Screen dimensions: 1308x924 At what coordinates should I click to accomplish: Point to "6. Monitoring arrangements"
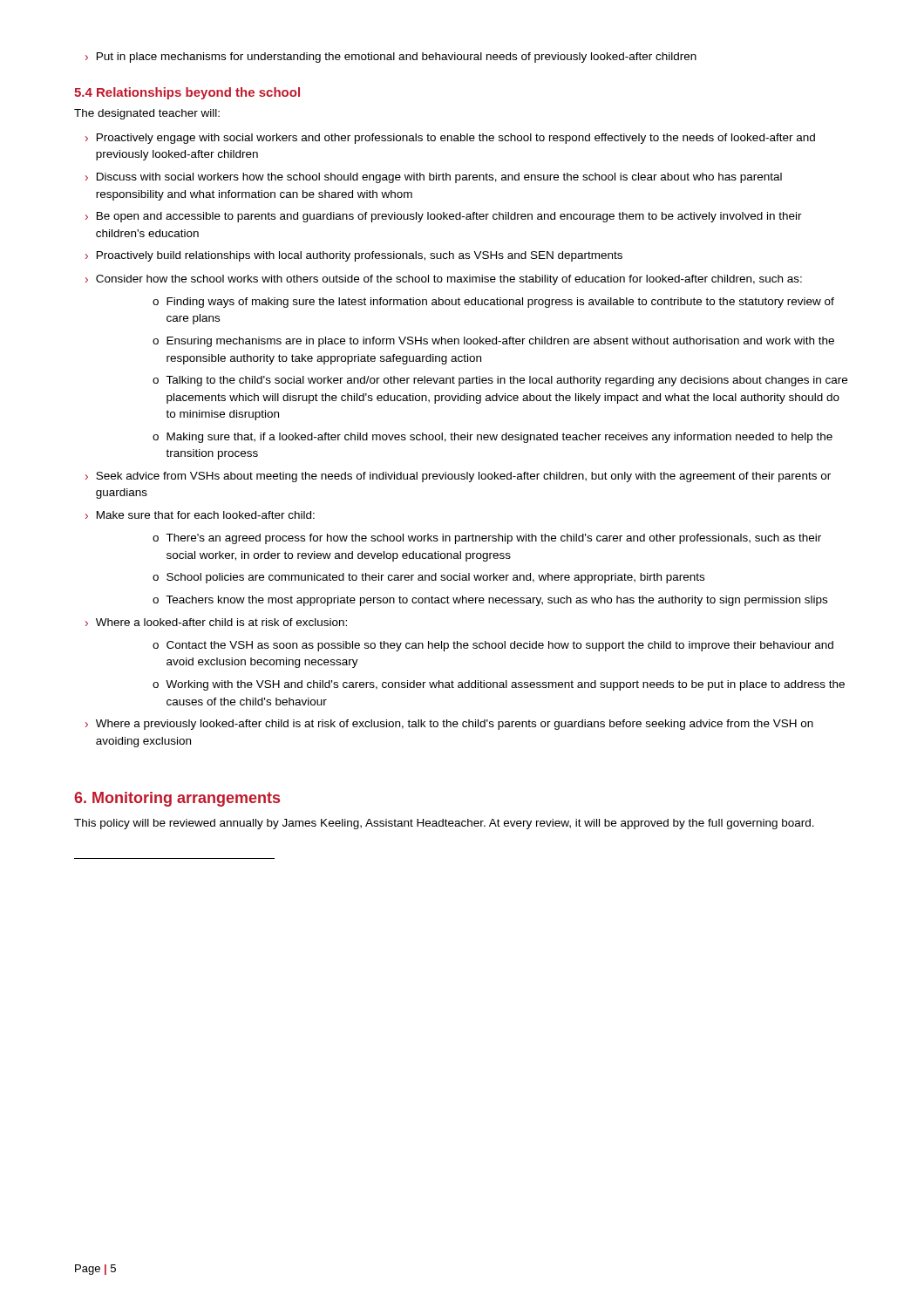[x=177, y=799]
